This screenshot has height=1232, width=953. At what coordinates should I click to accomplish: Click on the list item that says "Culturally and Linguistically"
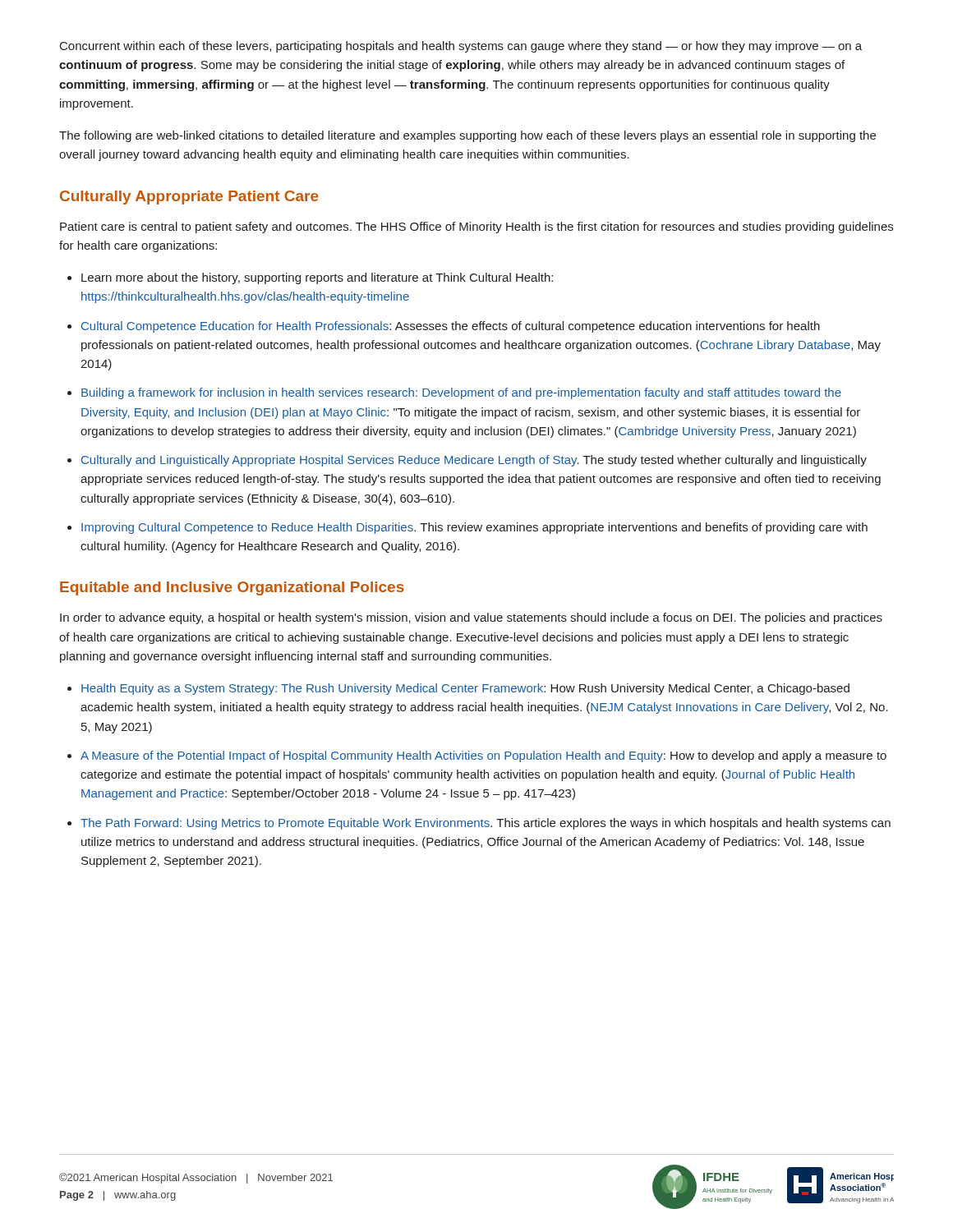(x=481, y=479)
